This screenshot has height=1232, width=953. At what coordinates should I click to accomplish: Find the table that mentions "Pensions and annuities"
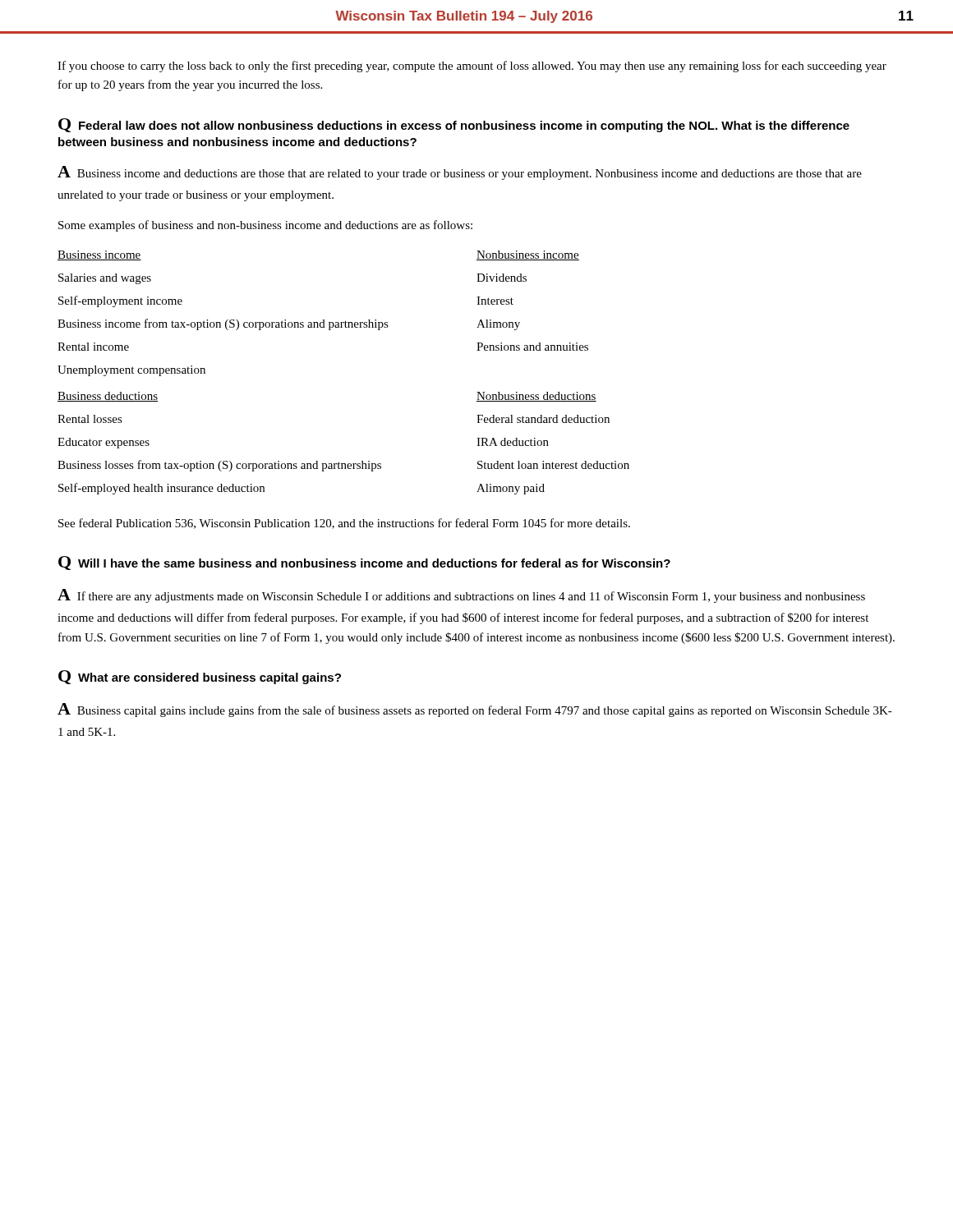pyautogui.click(x=476, y=371)
